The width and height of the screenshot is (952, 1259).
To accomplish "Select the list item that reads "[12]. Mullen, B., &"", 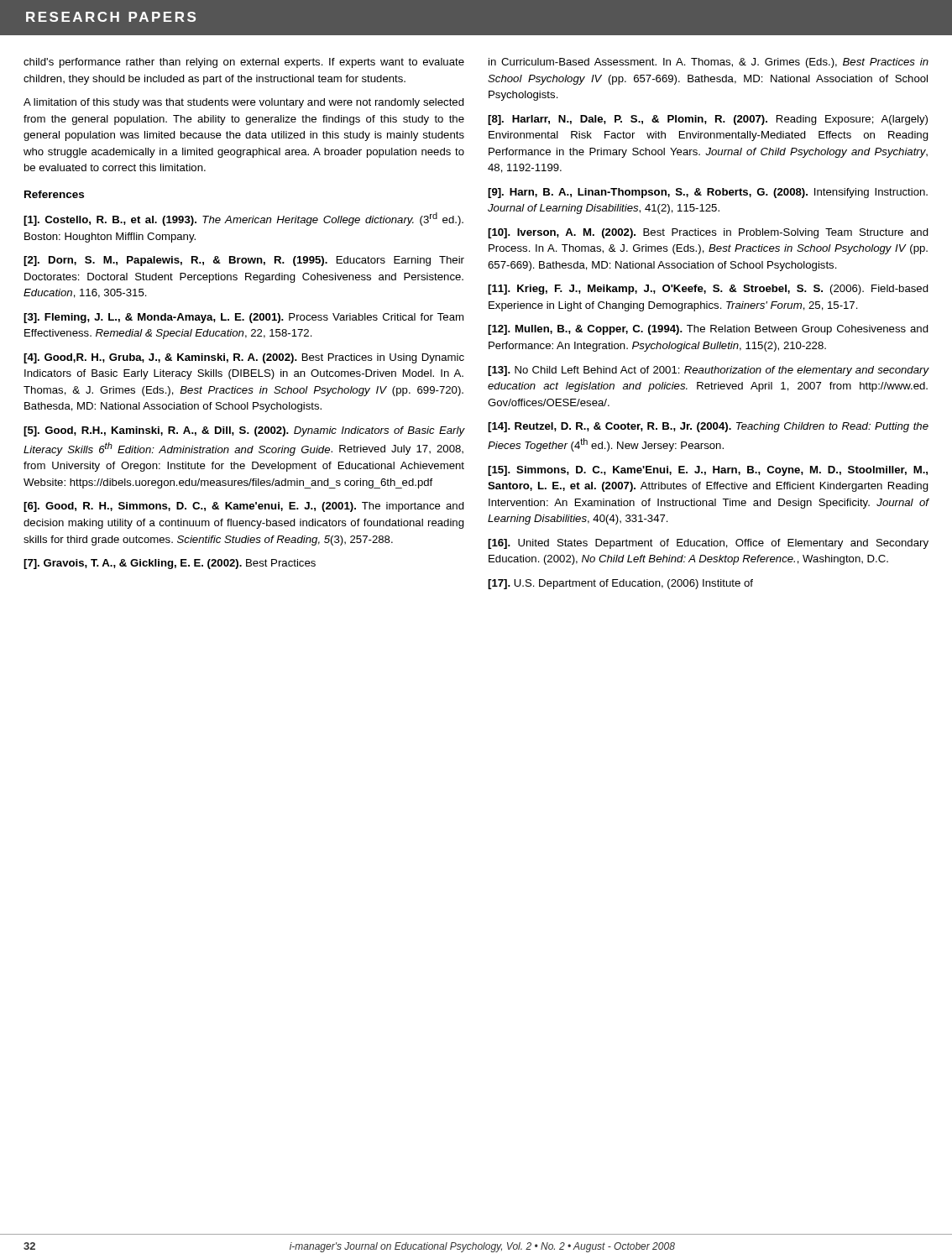I will tap(708, 337).
